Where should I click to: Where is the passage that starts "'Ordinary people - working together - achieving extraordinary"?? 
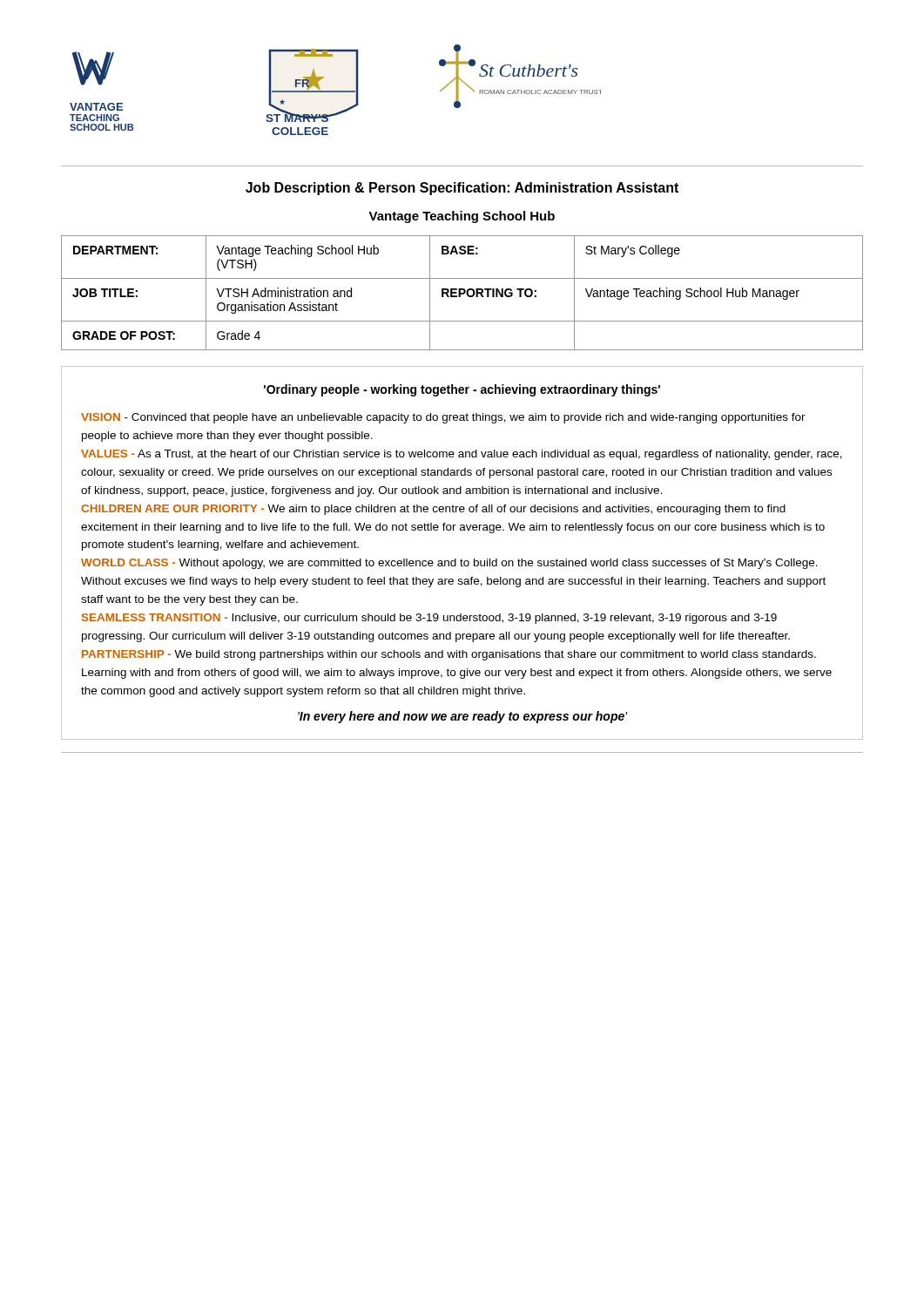tap(462, 389)
